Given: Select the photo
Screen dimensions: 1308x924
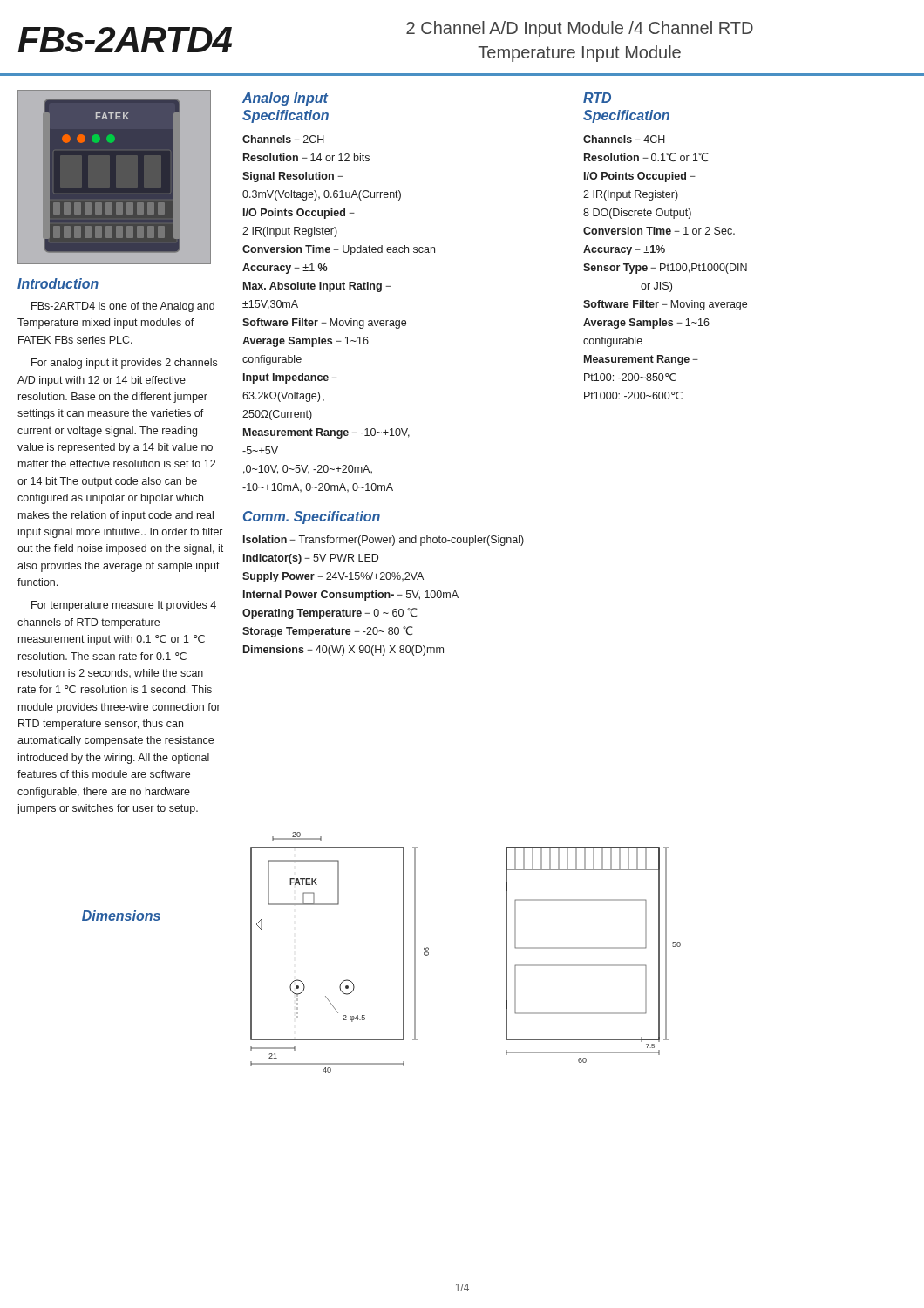Looking at the screenshot, I should click(x=114, y=177).
